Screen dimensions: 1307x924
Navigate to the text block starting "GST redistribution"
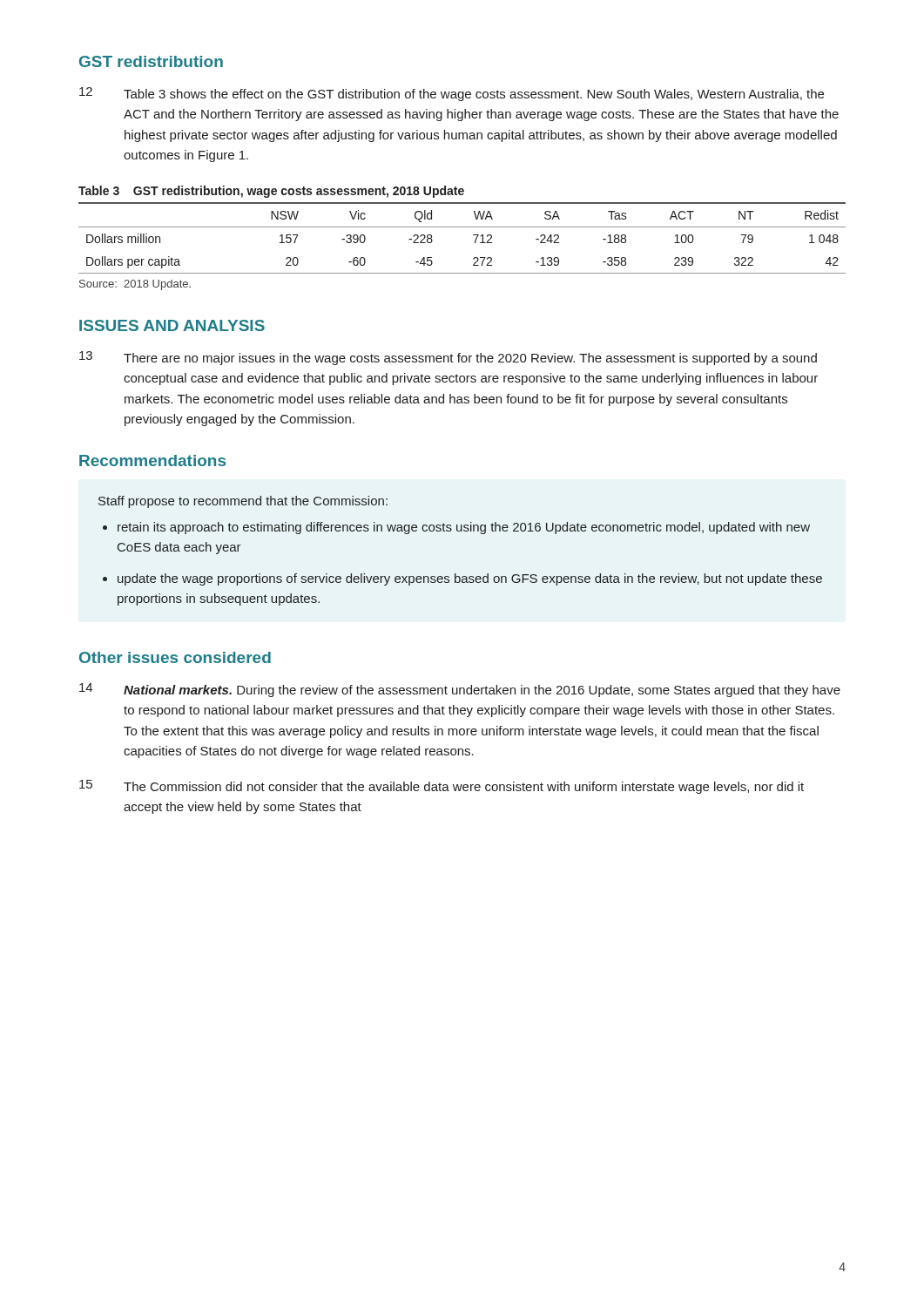[x=151, y=61]
